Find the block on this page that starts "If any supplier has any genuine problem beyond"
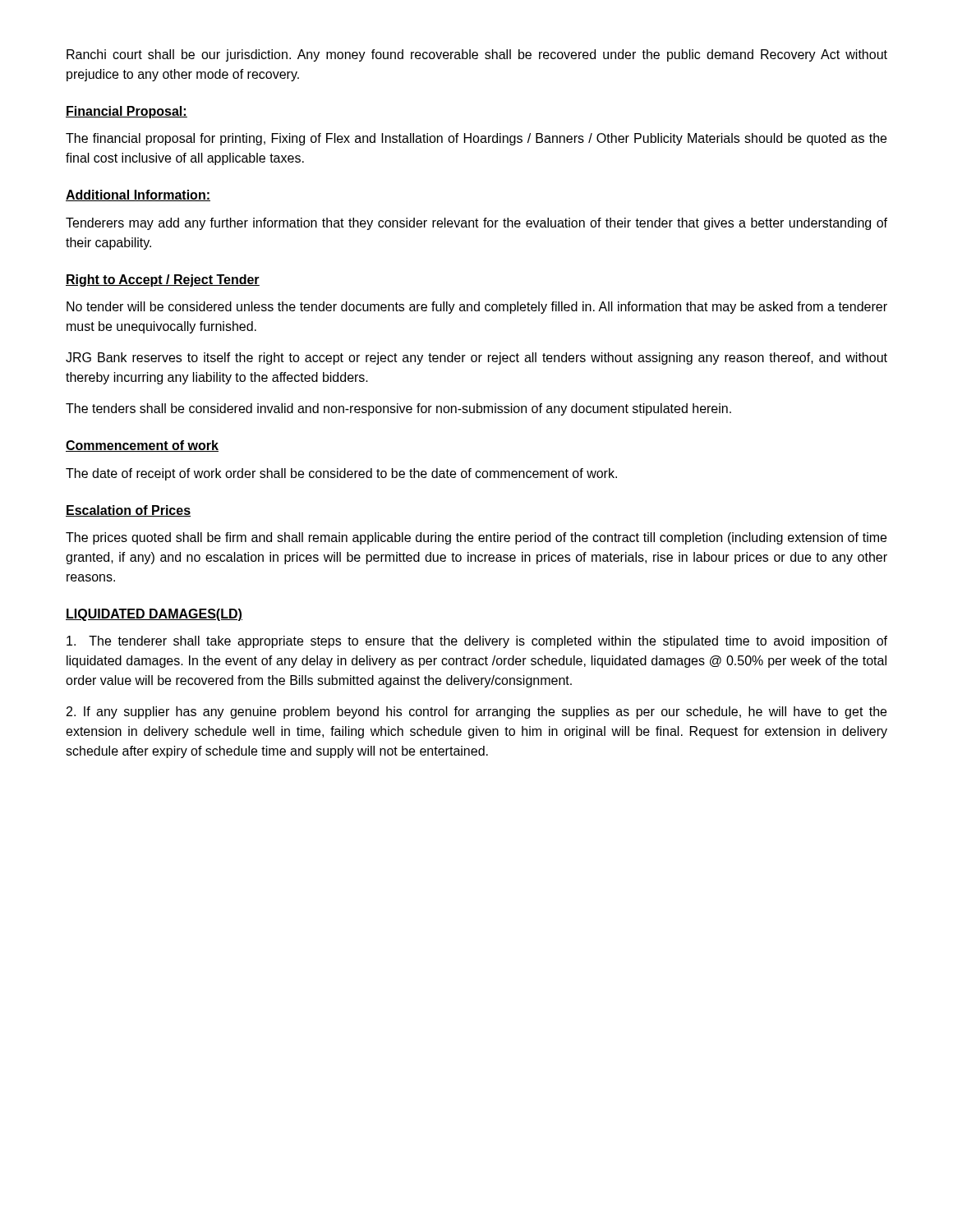The height and width of the screenshot is (1232, 953). click(x=476, y=732)
